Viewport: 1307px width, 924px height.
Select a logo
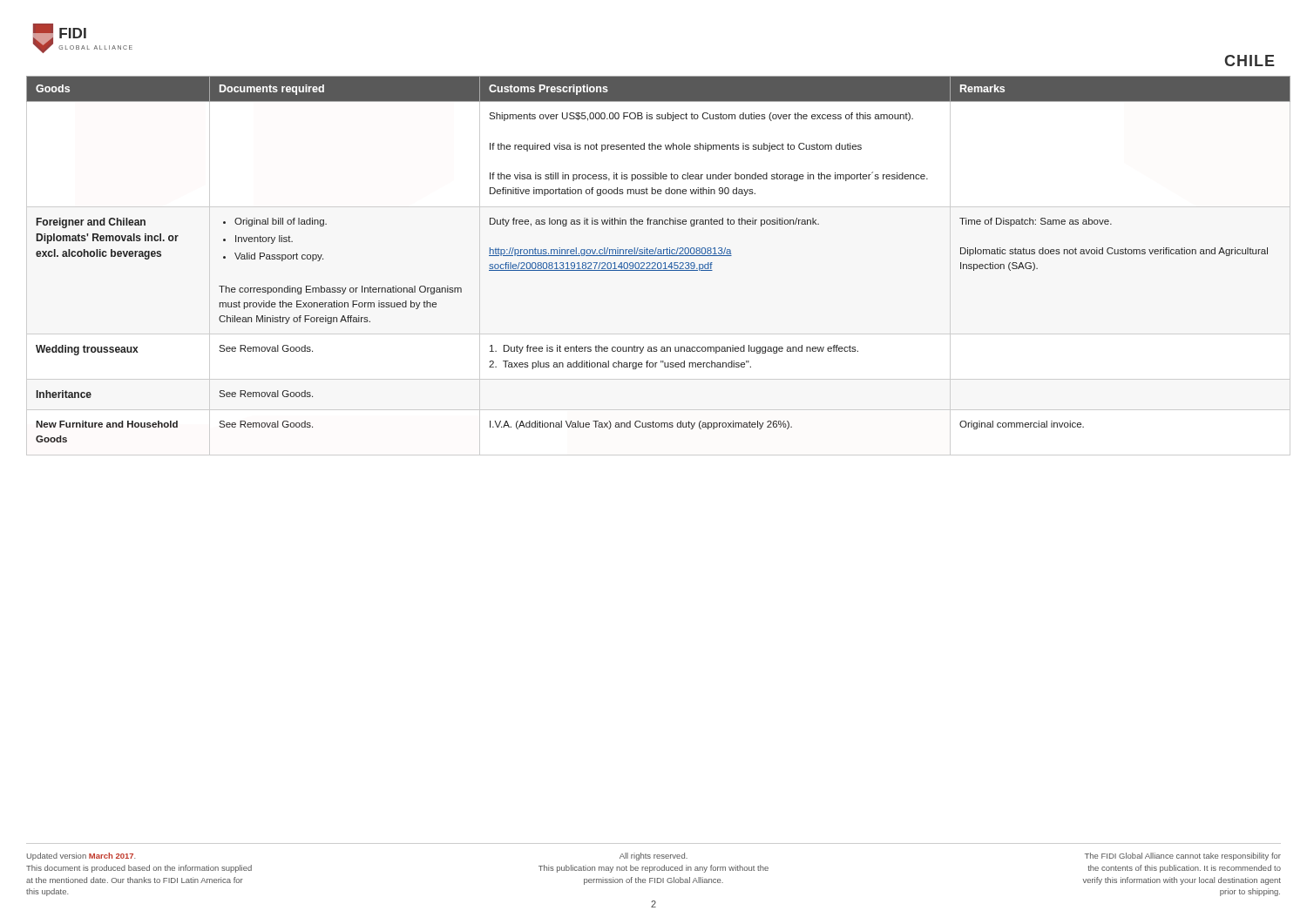point(87,43)
